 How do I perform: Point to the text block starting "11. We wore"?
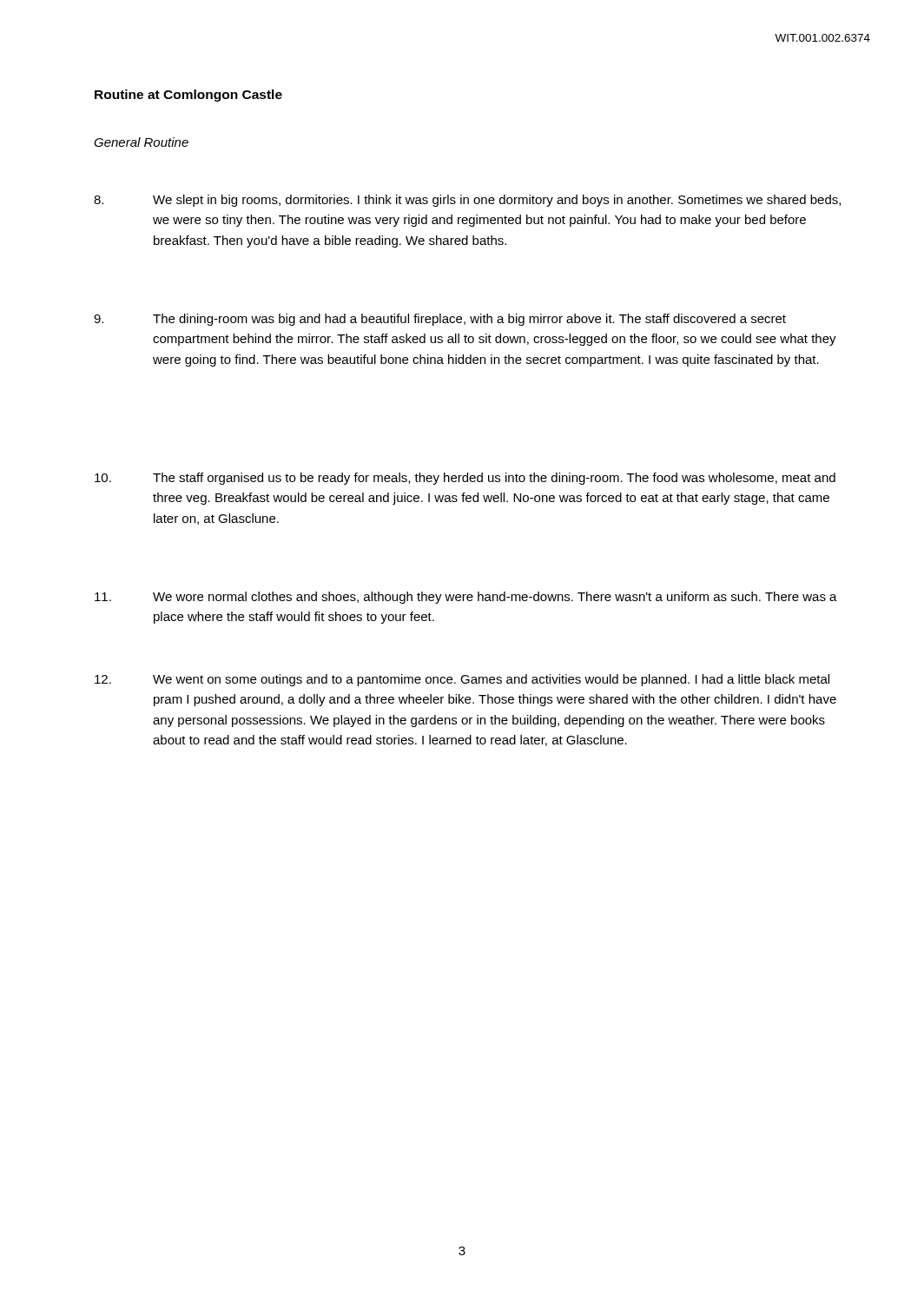(471, 607)
